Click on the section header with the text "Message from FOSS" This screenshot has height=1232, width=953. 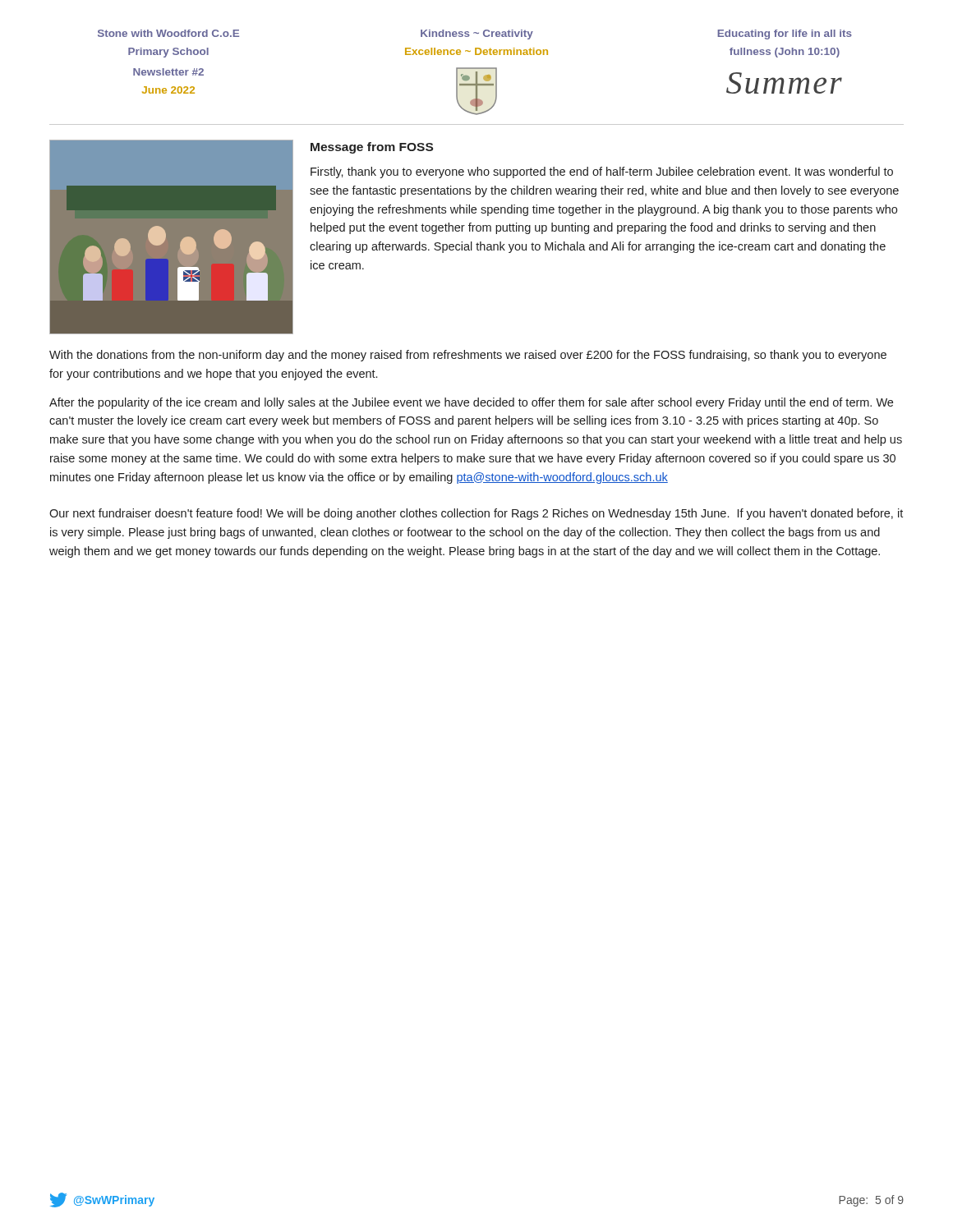(x=372, y=147)
